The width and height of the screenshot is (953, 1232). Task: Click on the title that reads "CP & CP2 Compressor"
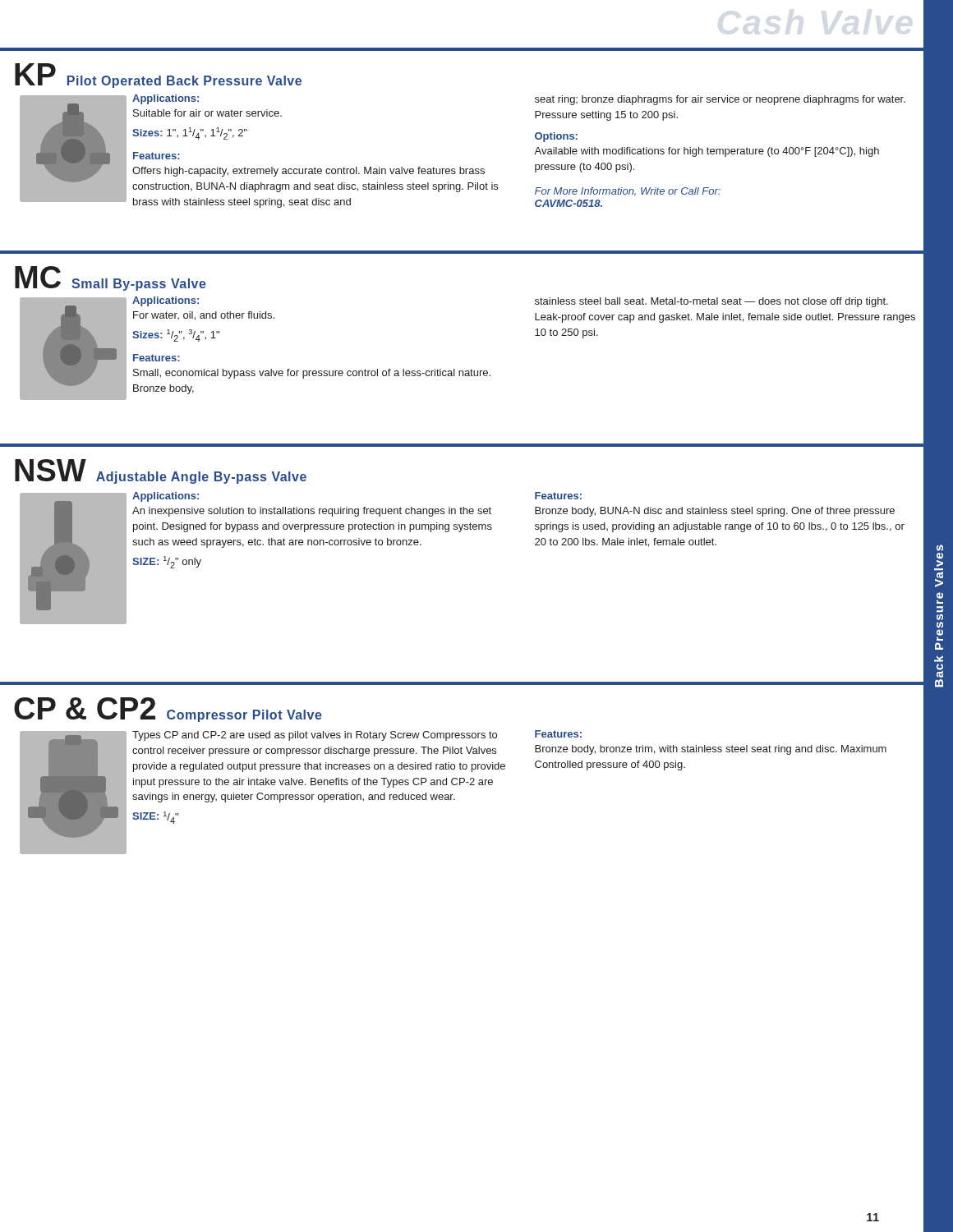pyautogui.click(x=168, y=709)
